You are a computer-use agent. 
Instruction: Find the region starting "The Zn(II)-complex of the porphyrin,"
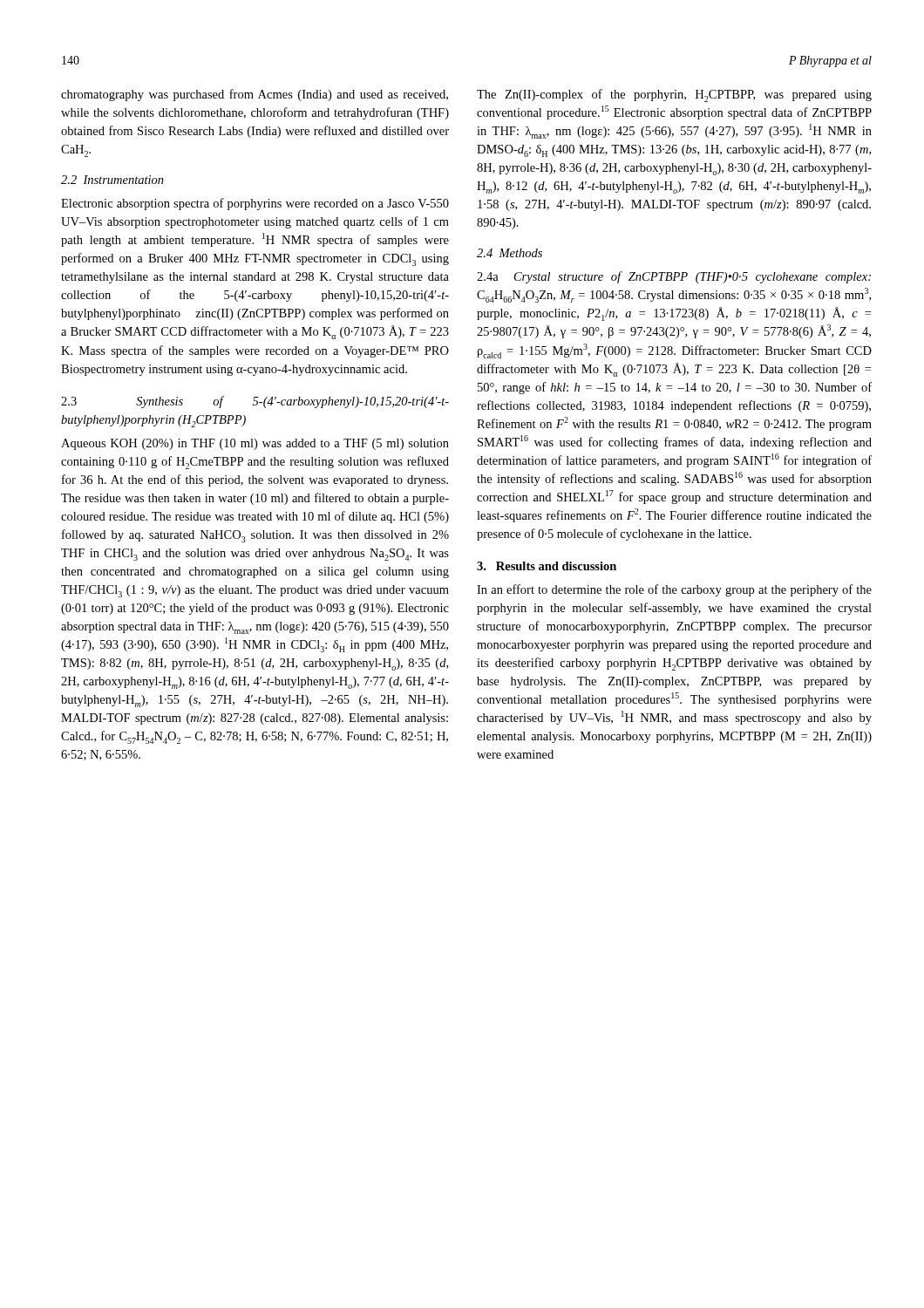tap(674, 159)
